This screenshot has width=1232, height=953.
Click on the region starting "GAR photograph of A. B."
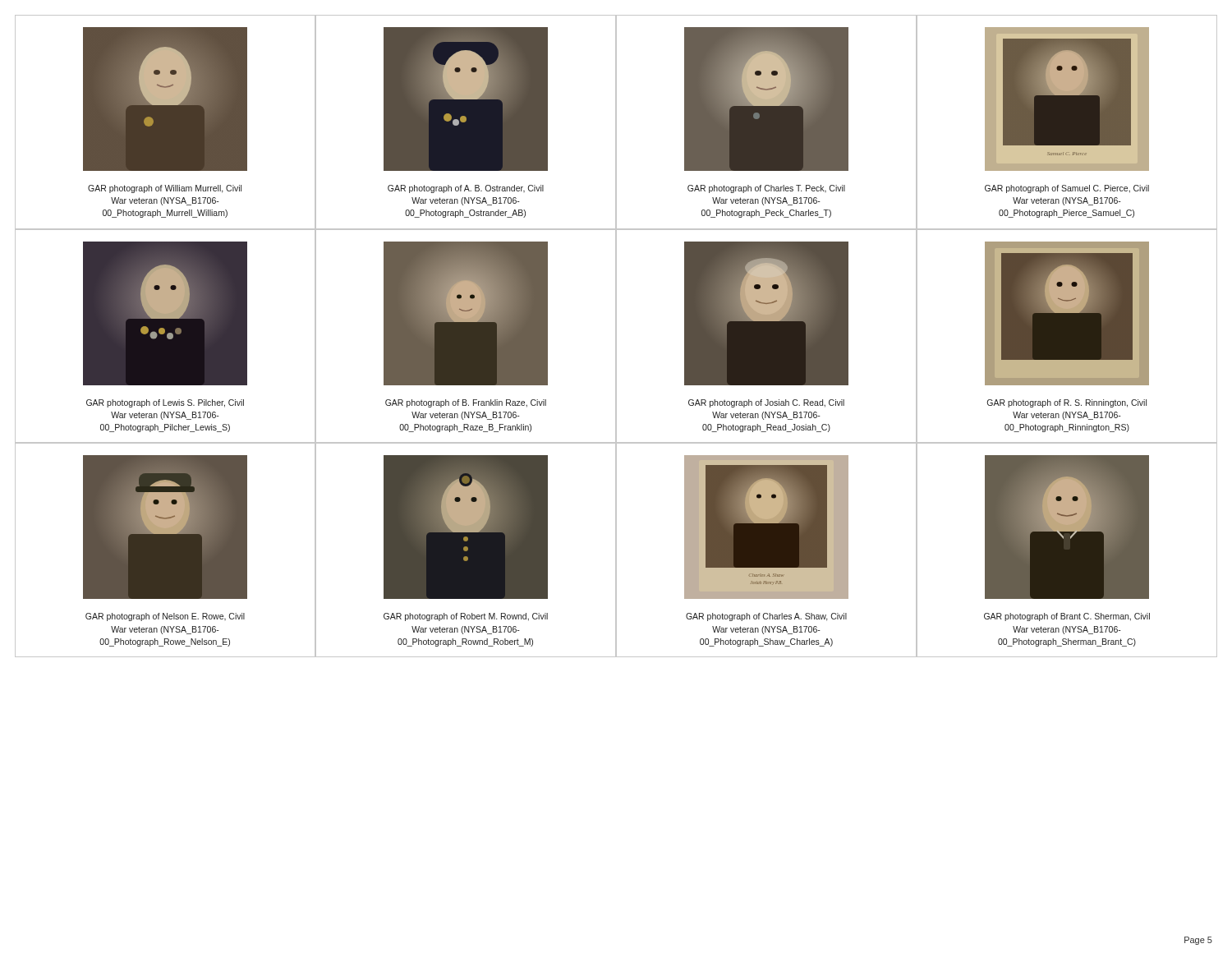click(466, 201)
